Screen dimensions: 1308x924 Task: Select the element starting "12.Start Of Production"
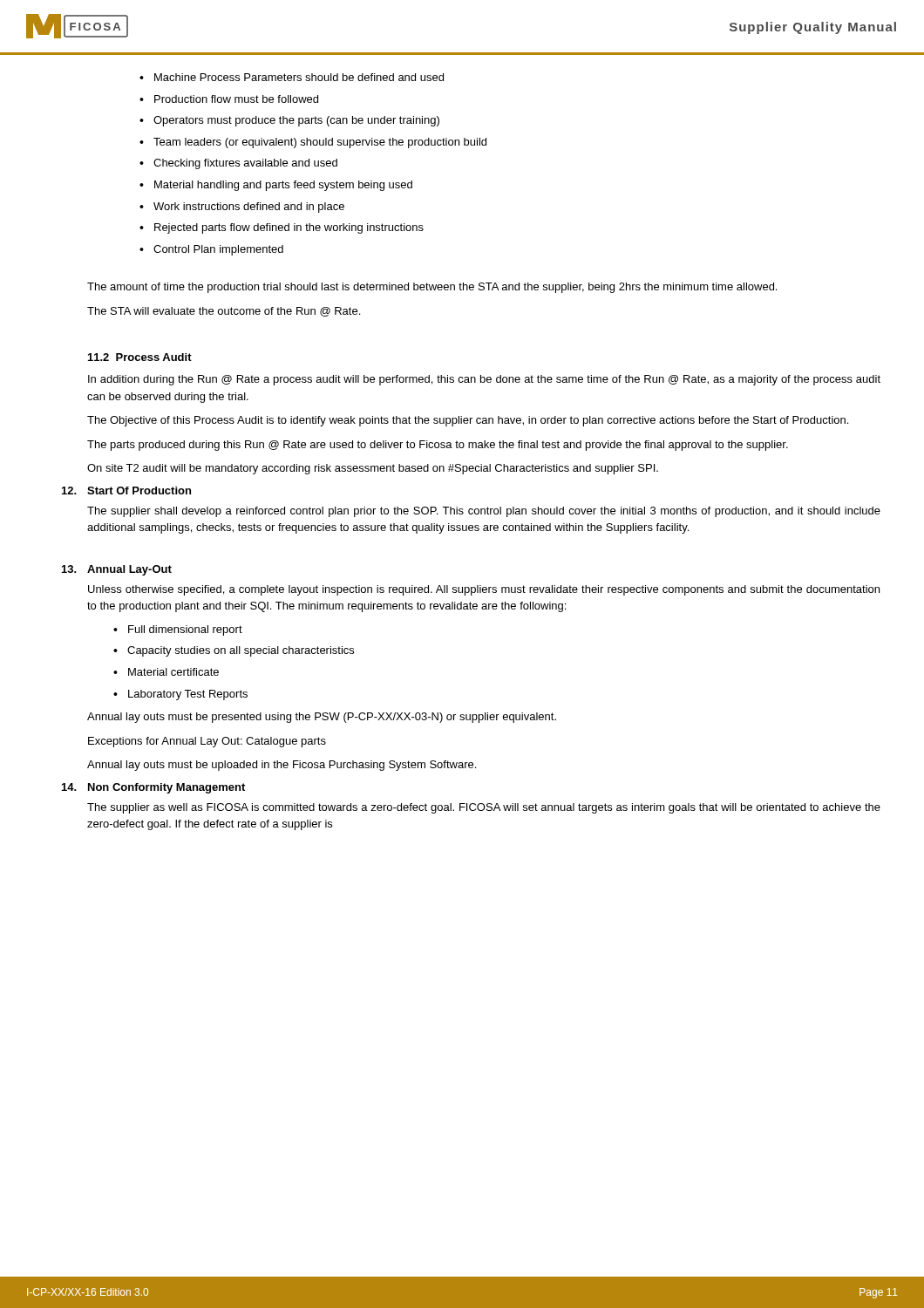(x=126, y=490)
